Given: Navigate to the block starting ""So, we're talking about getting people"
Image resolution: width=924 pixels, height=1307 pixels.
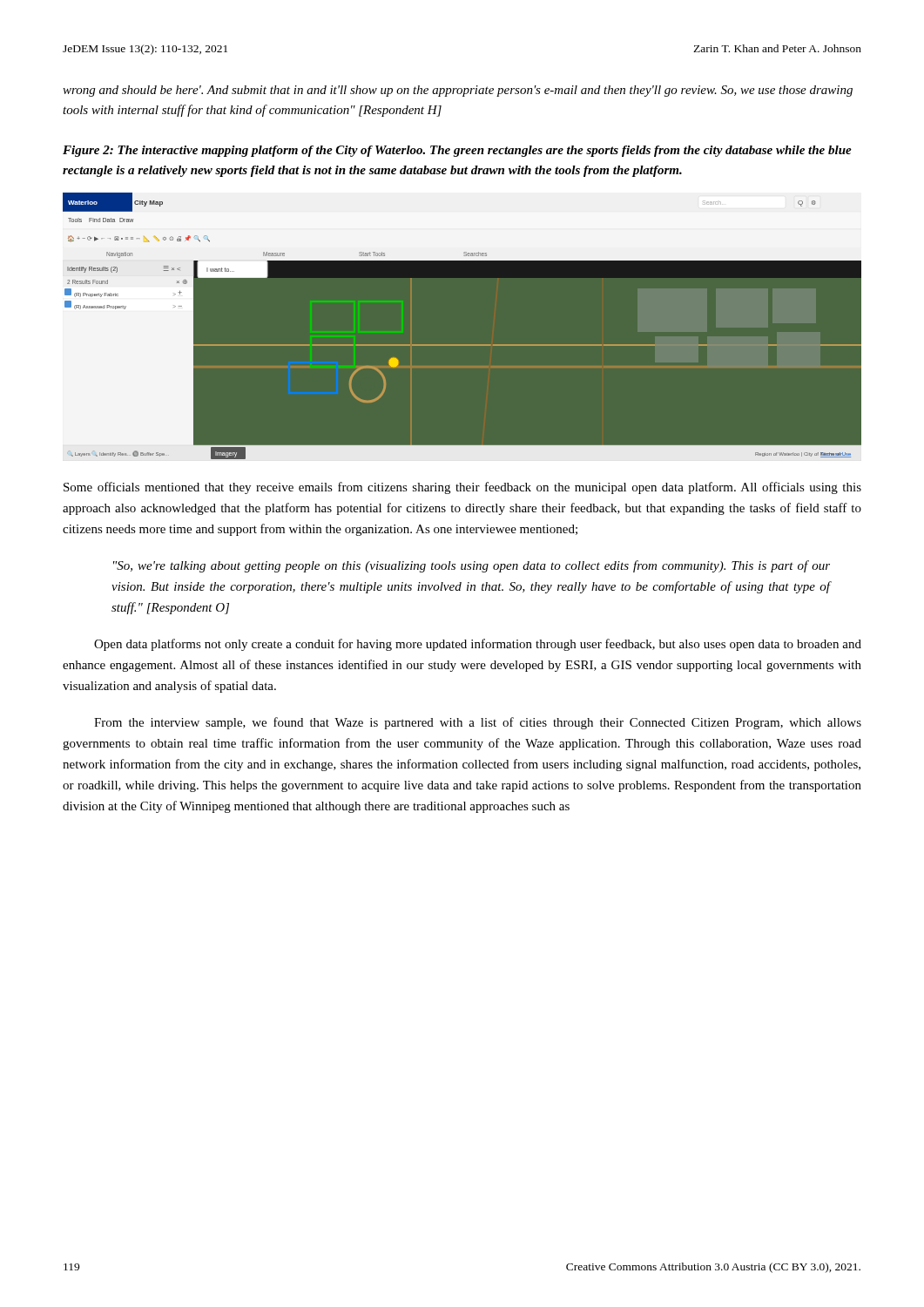Looking at the screenshot, I should [x=471, y=586].
